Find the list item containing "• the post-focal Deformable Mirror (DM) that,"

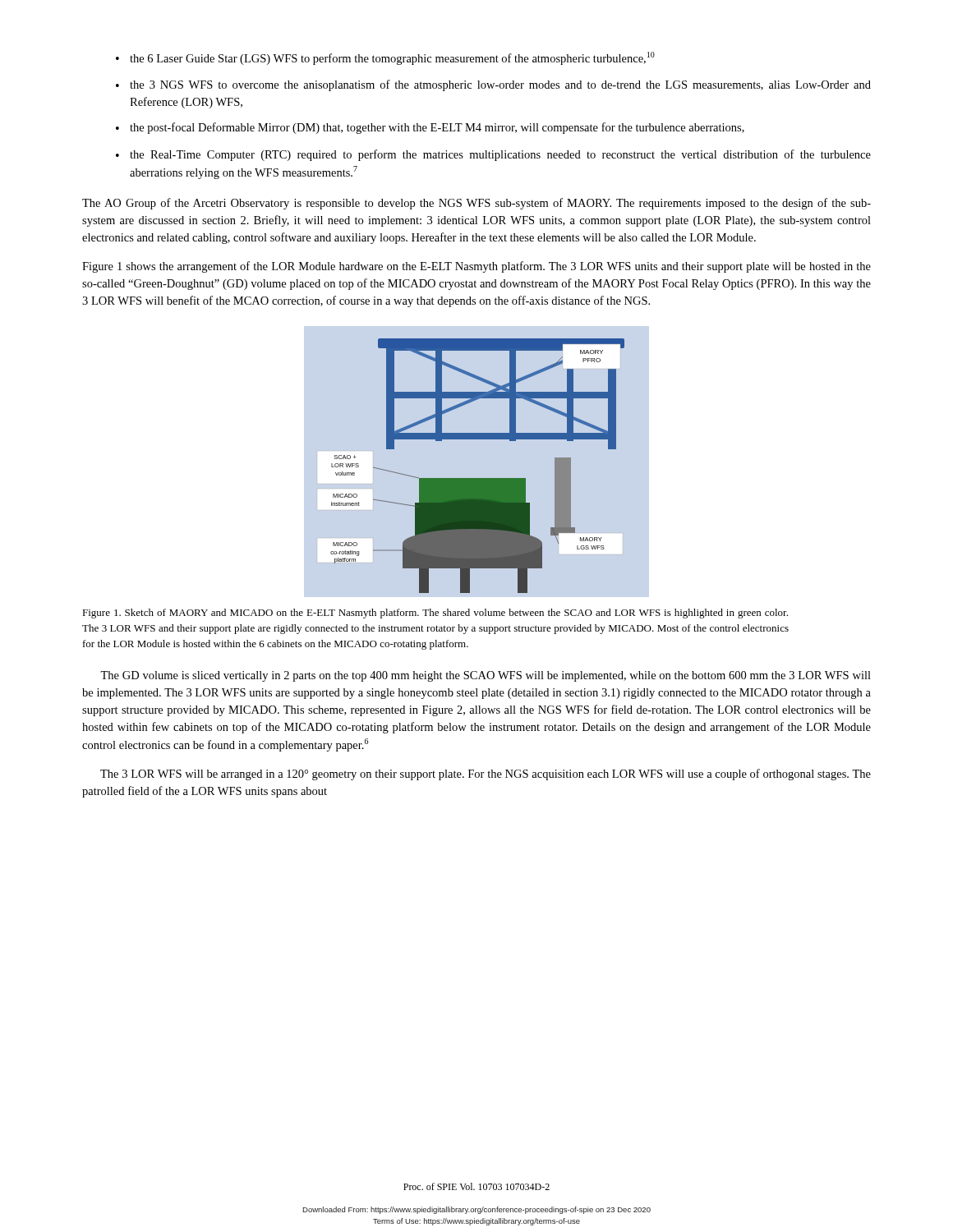click(493, 129)
